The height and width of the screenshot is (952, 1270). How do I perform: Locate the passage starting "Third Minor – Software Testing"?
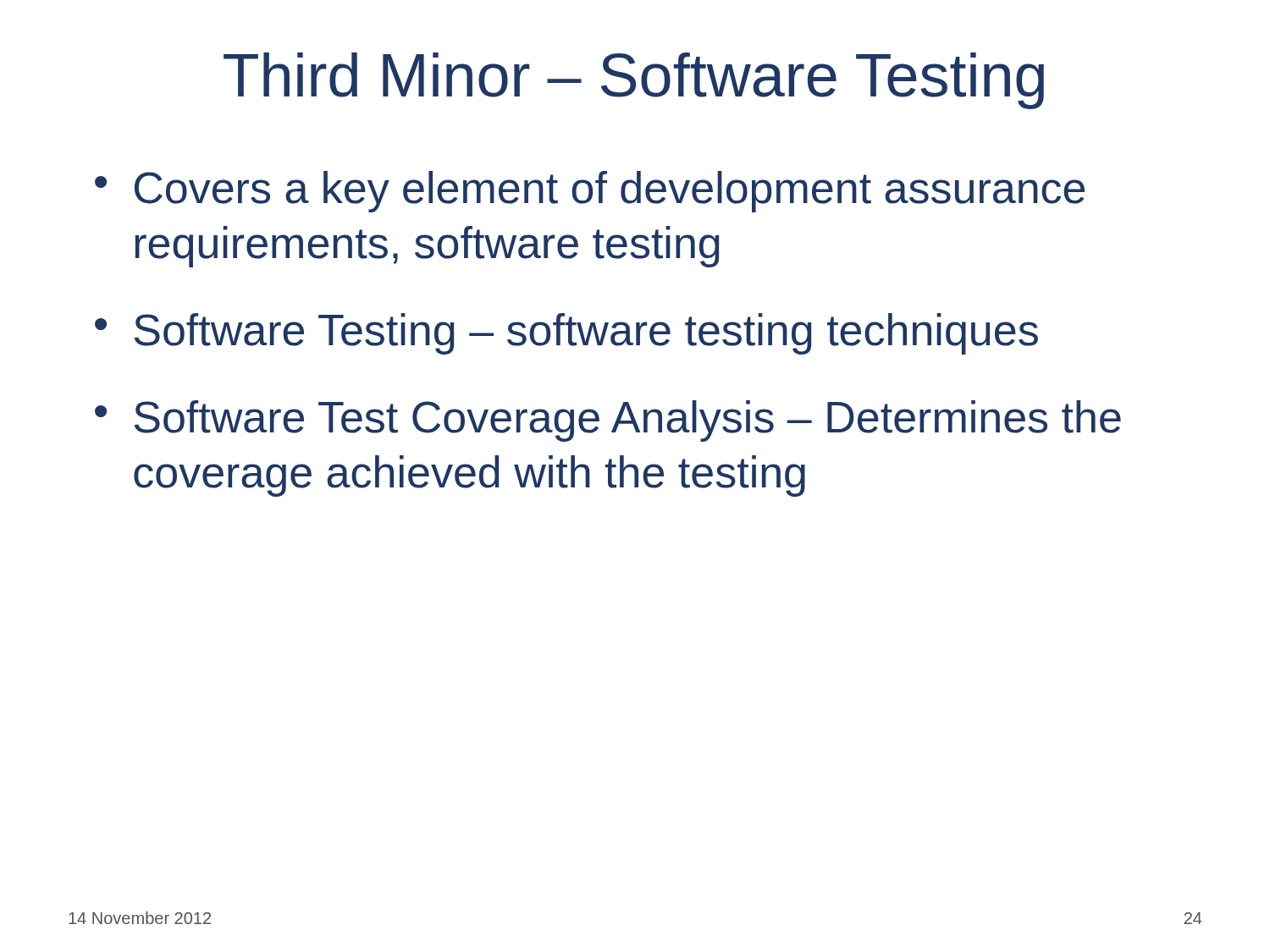coord(635,76)
